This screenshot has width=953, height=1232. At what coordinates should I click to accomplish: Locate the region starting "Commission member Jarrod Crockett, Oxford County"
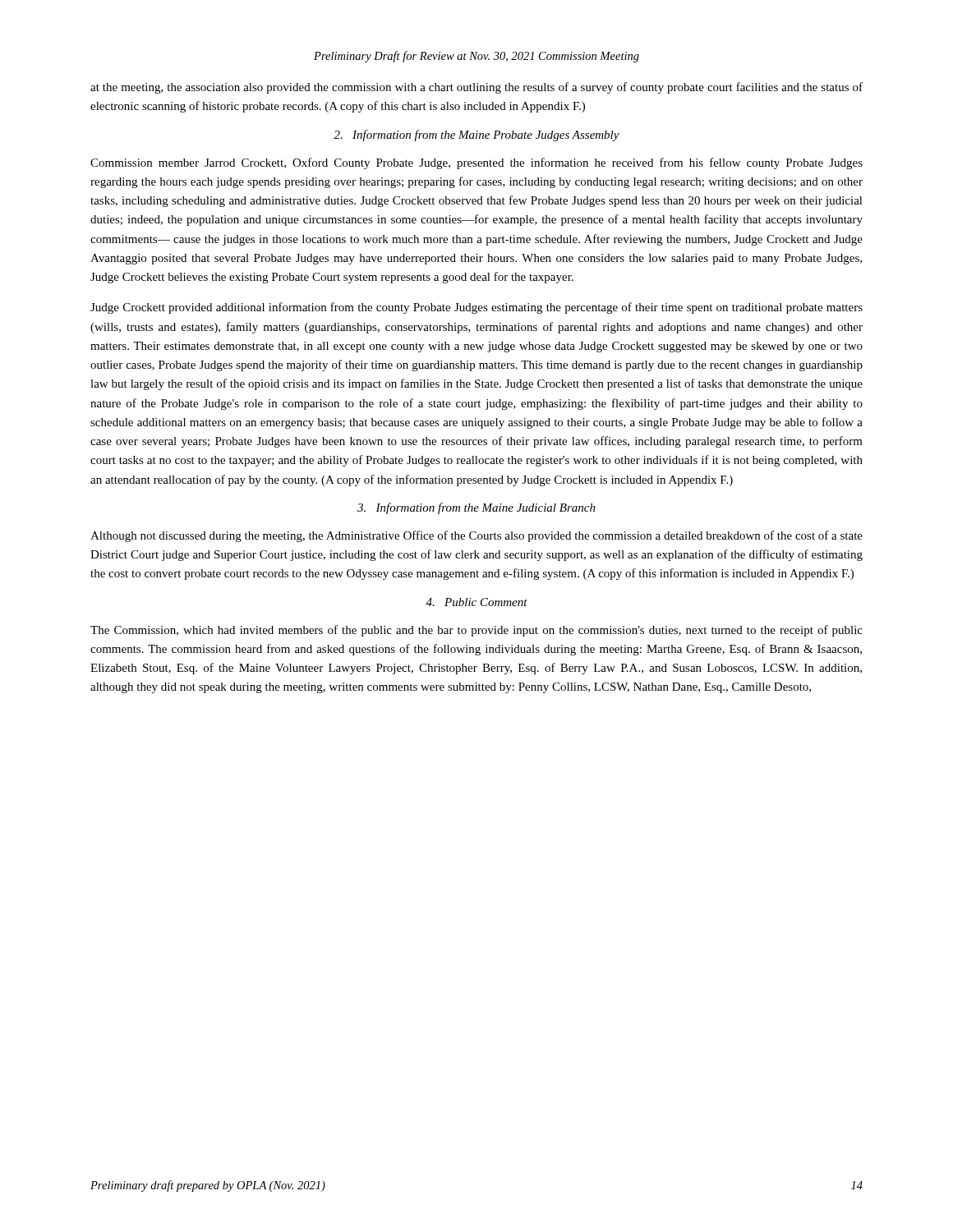[x=476, y=219]
